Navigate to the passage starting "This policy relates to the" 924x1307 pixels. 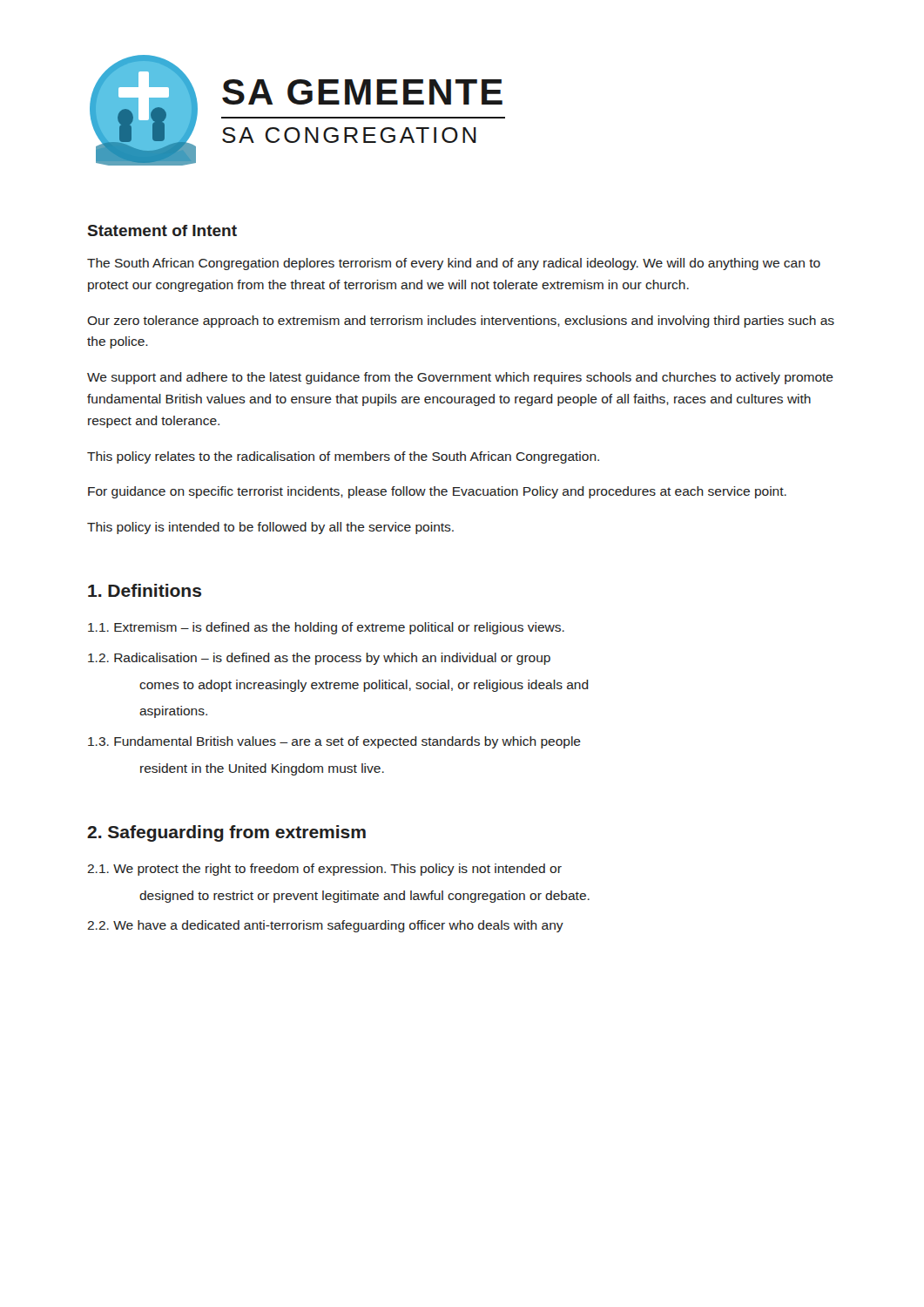[344, 456]
